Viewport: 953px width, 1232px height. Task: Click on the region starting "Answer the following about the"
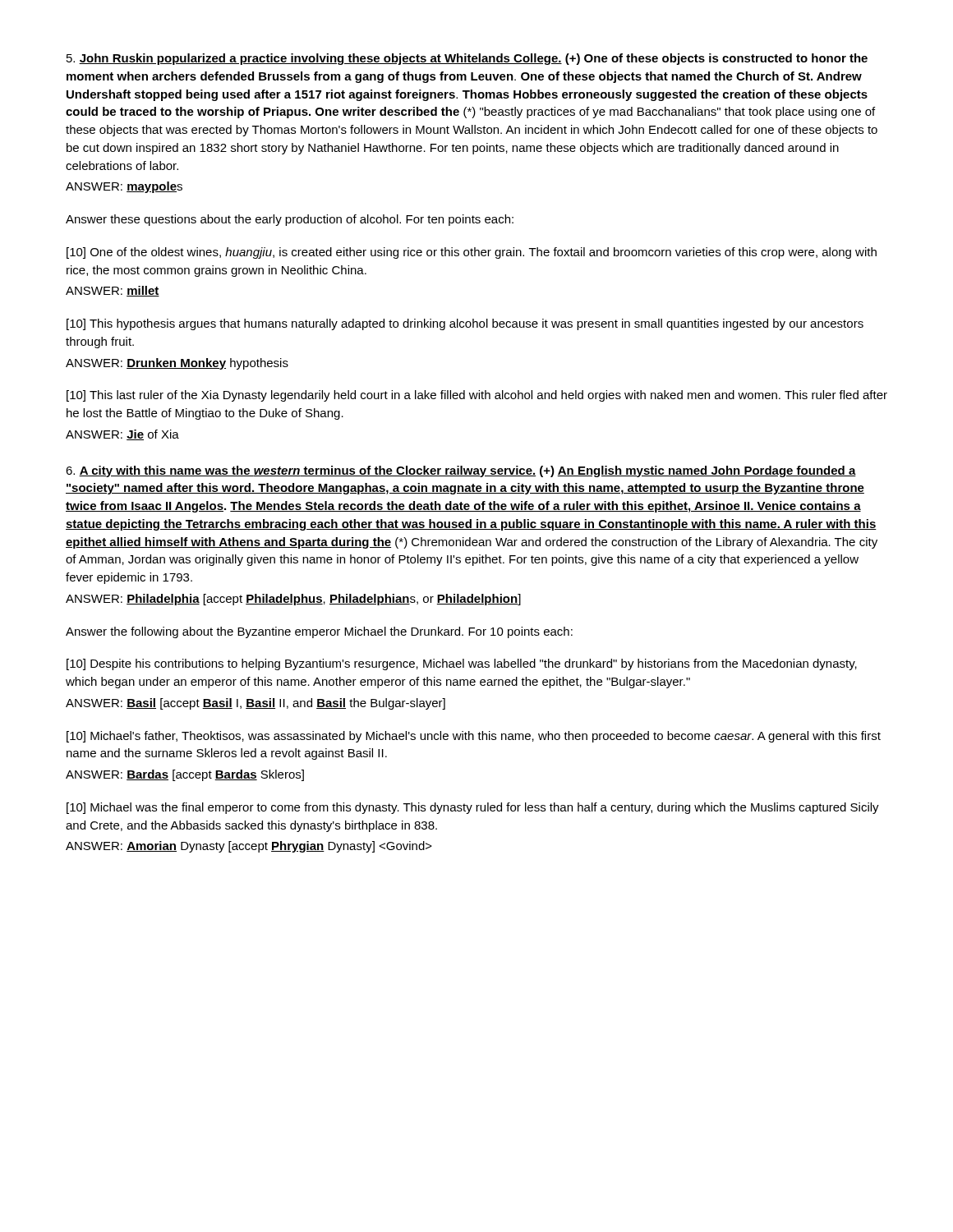[x=476, y=631]
